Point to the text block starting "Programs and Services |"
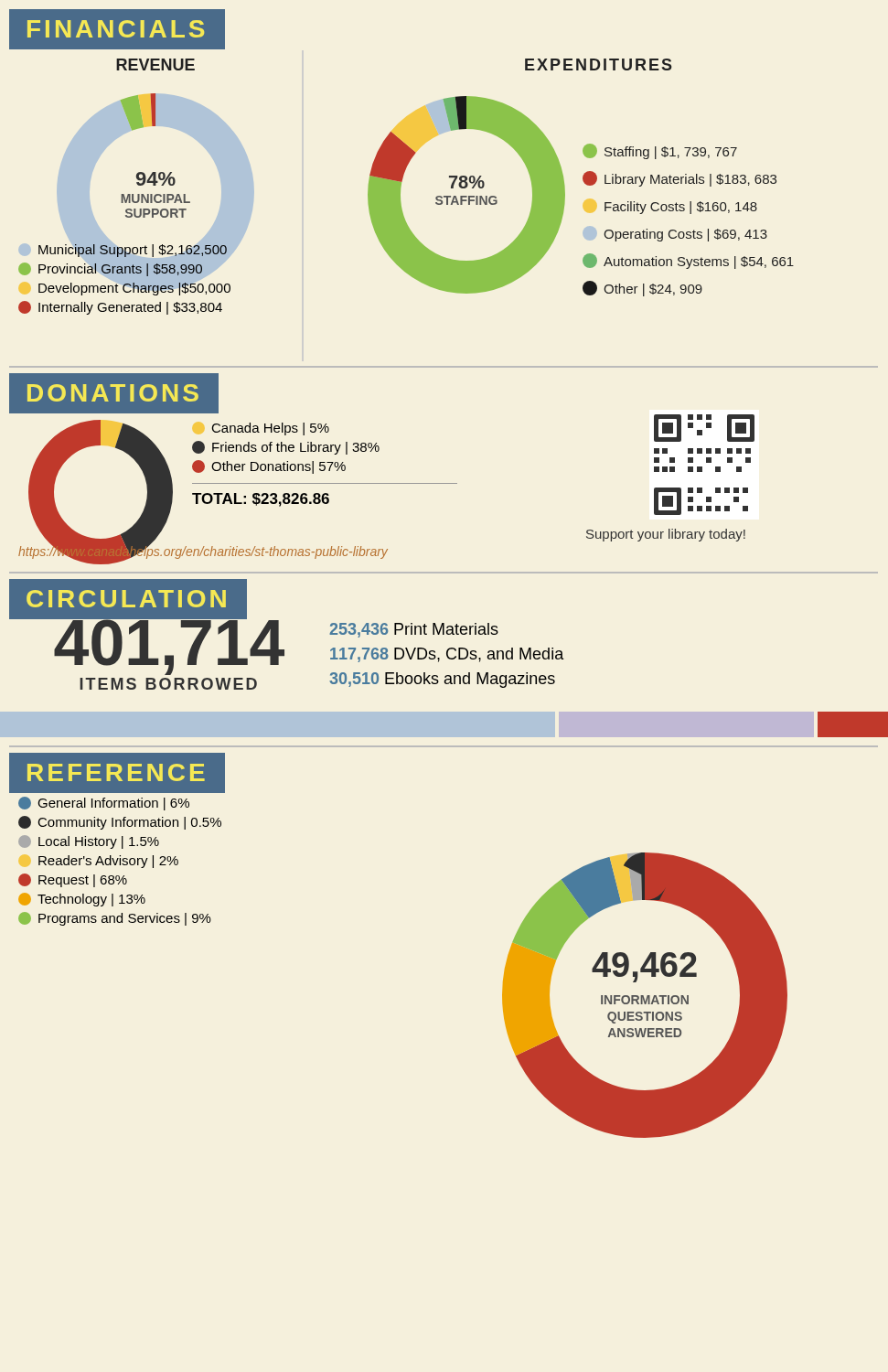The image size is (888, 1372). click(115, 918)
